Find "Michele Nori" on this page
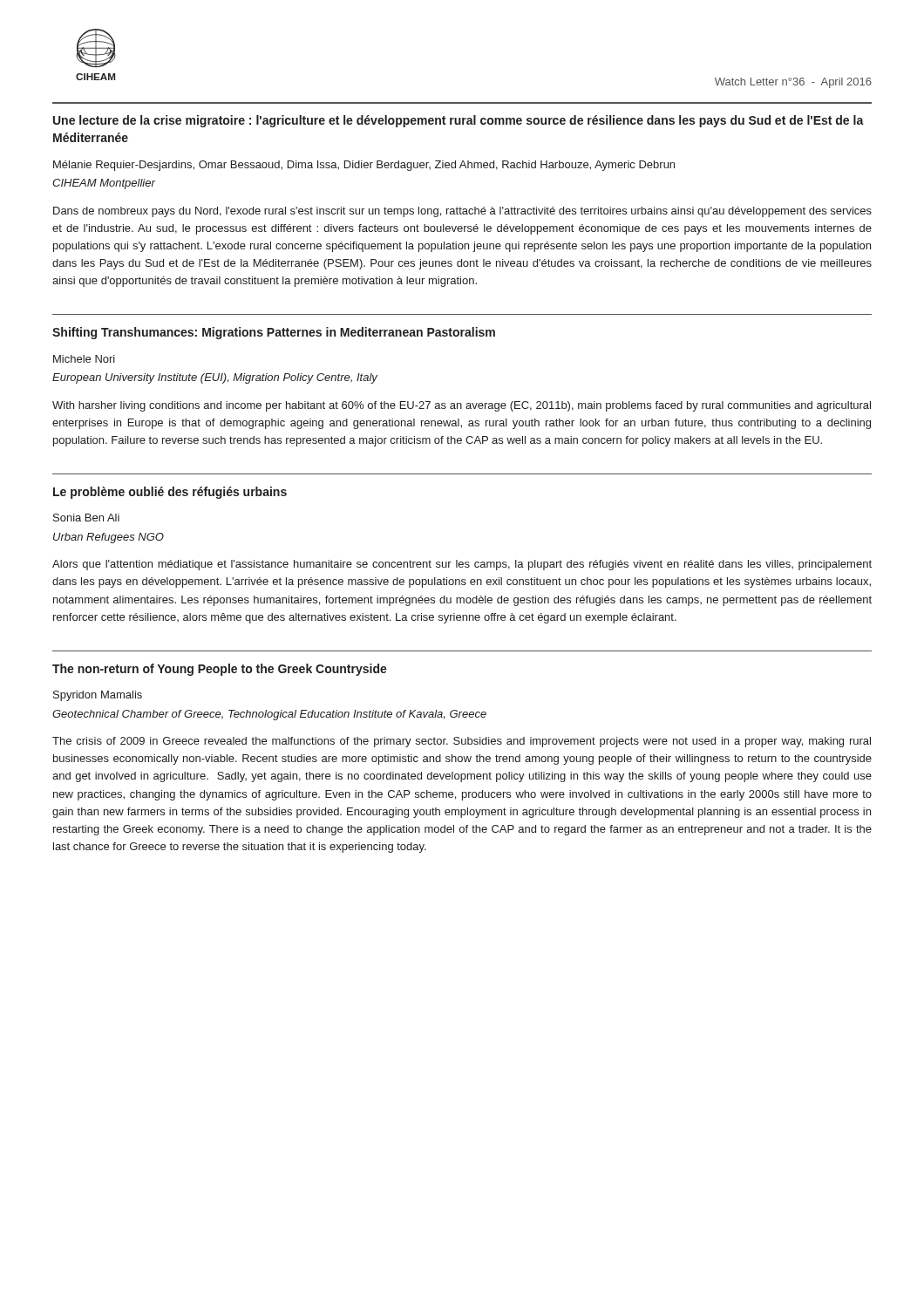The width and height of the screenshot is (924, 1308). pyautogui.click(x=84, y=359)
